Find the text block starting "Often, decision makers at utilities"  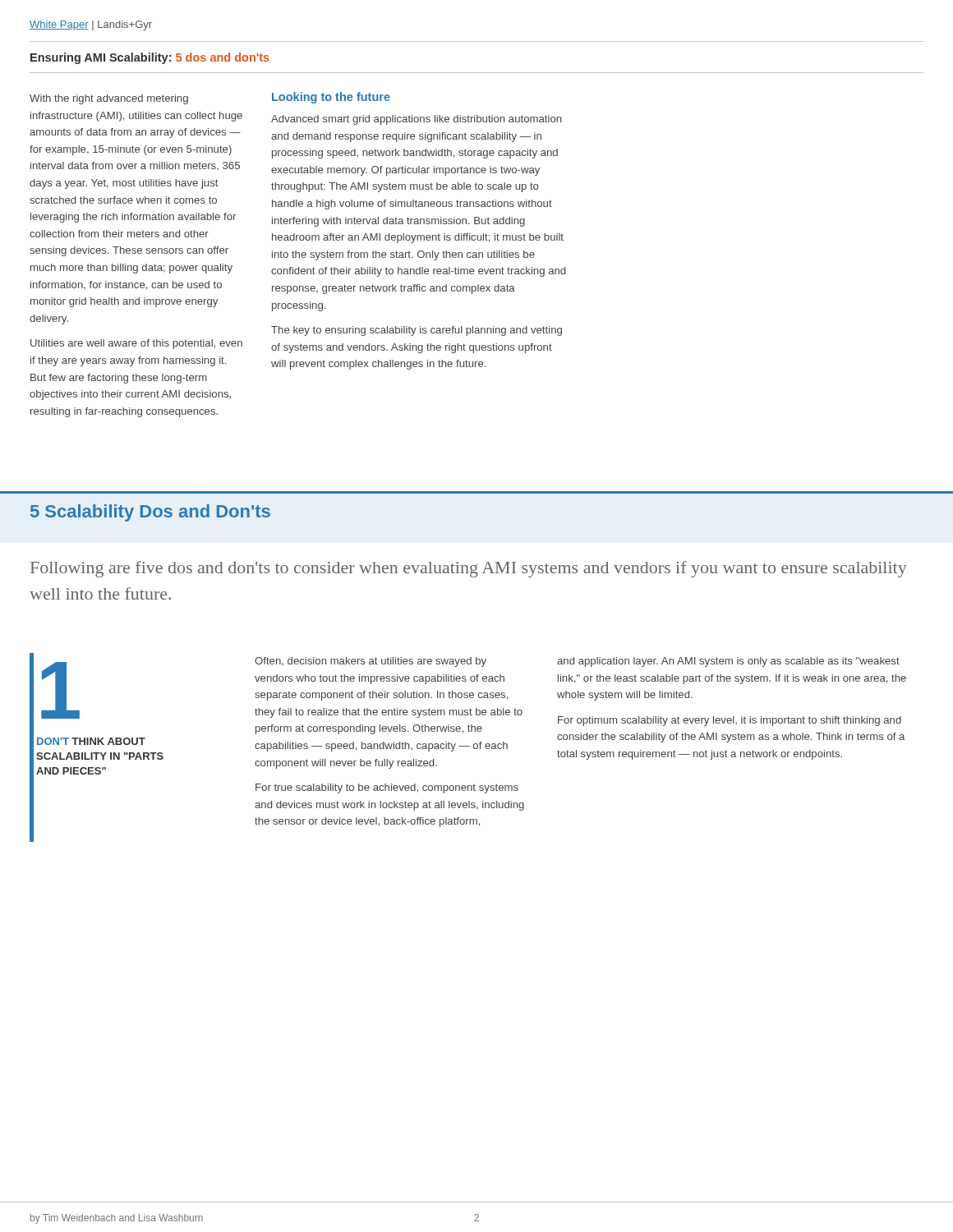(x=390, y=742)
